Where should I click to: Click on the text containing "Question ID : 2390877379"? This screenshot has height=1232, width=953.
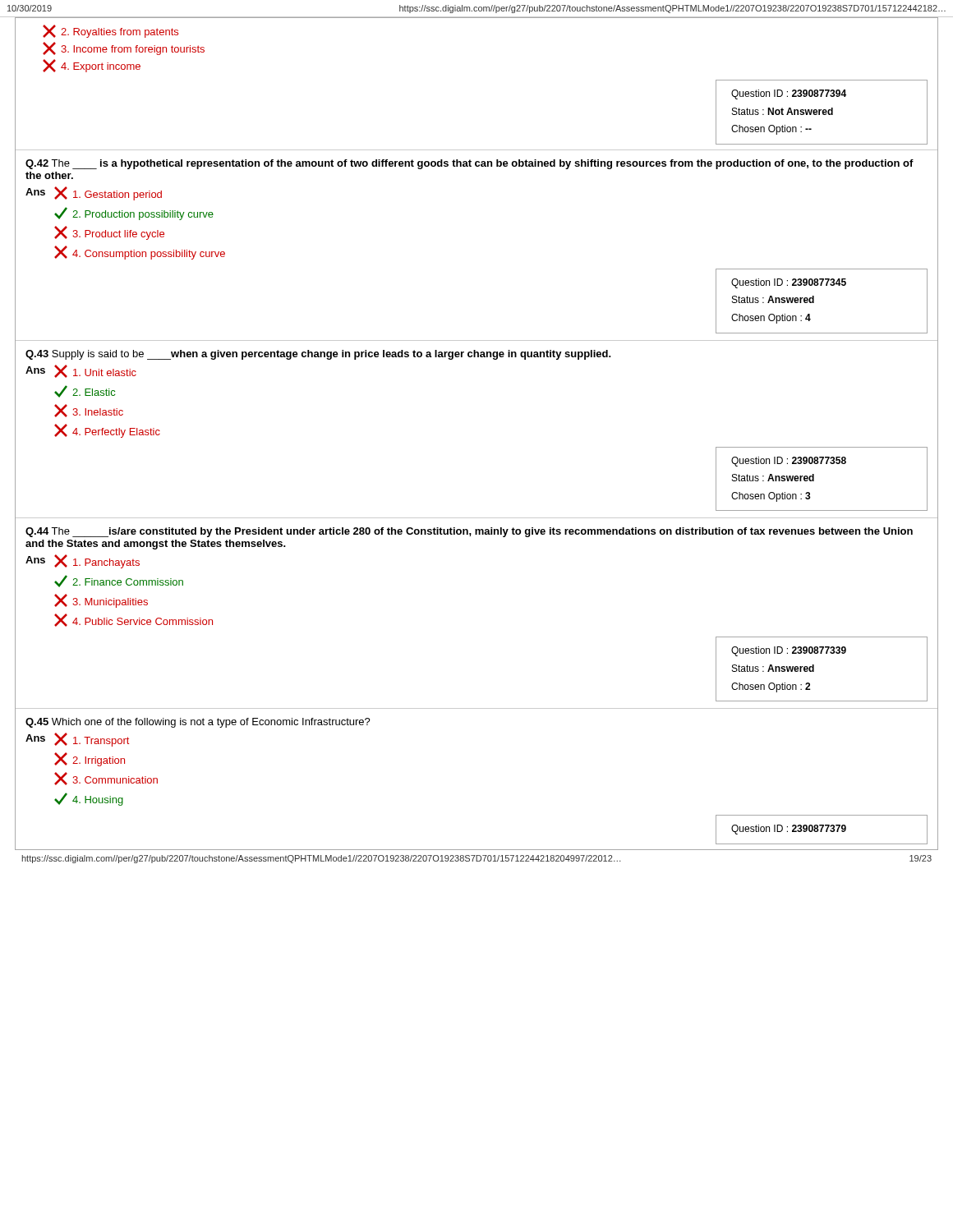[789, 829]
